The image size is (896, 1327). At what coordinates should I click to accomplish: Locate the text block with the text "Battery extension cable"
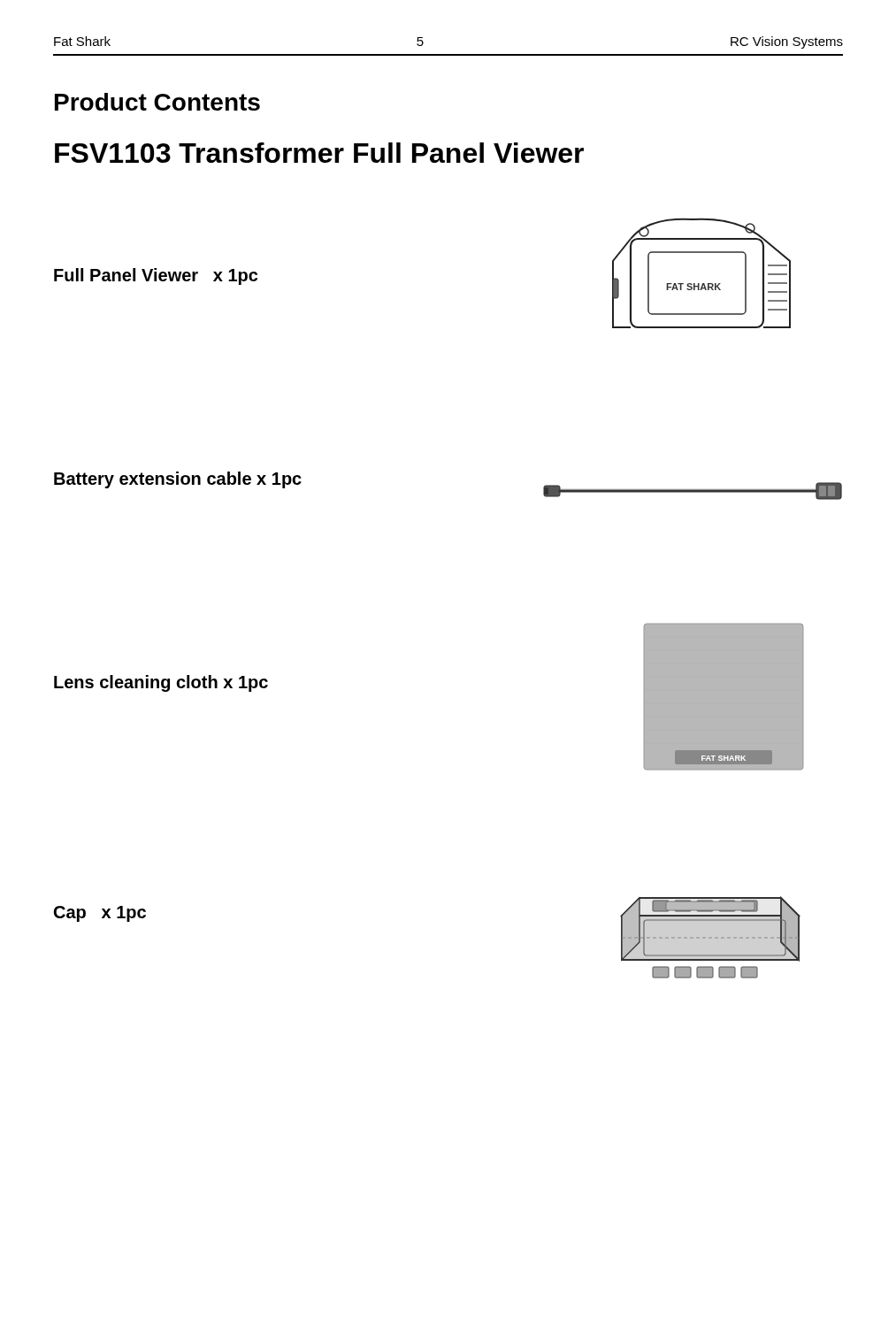pos(177,479)
